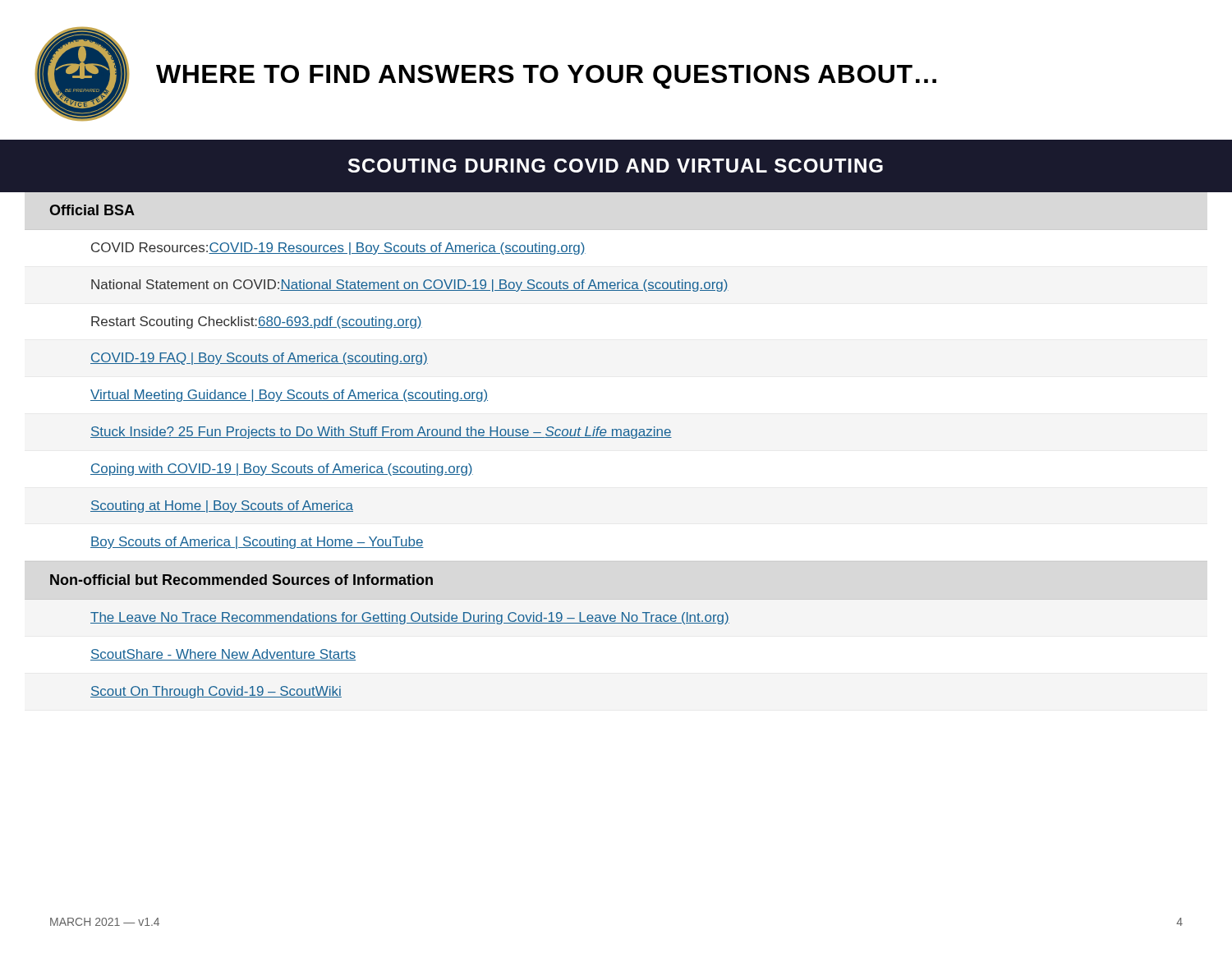The width and height of the screenshot is (1232, 953).
Task: Locate the section header with the text "Non-official but Recommended Sources of Information"
Action: (x=241, y=580)
